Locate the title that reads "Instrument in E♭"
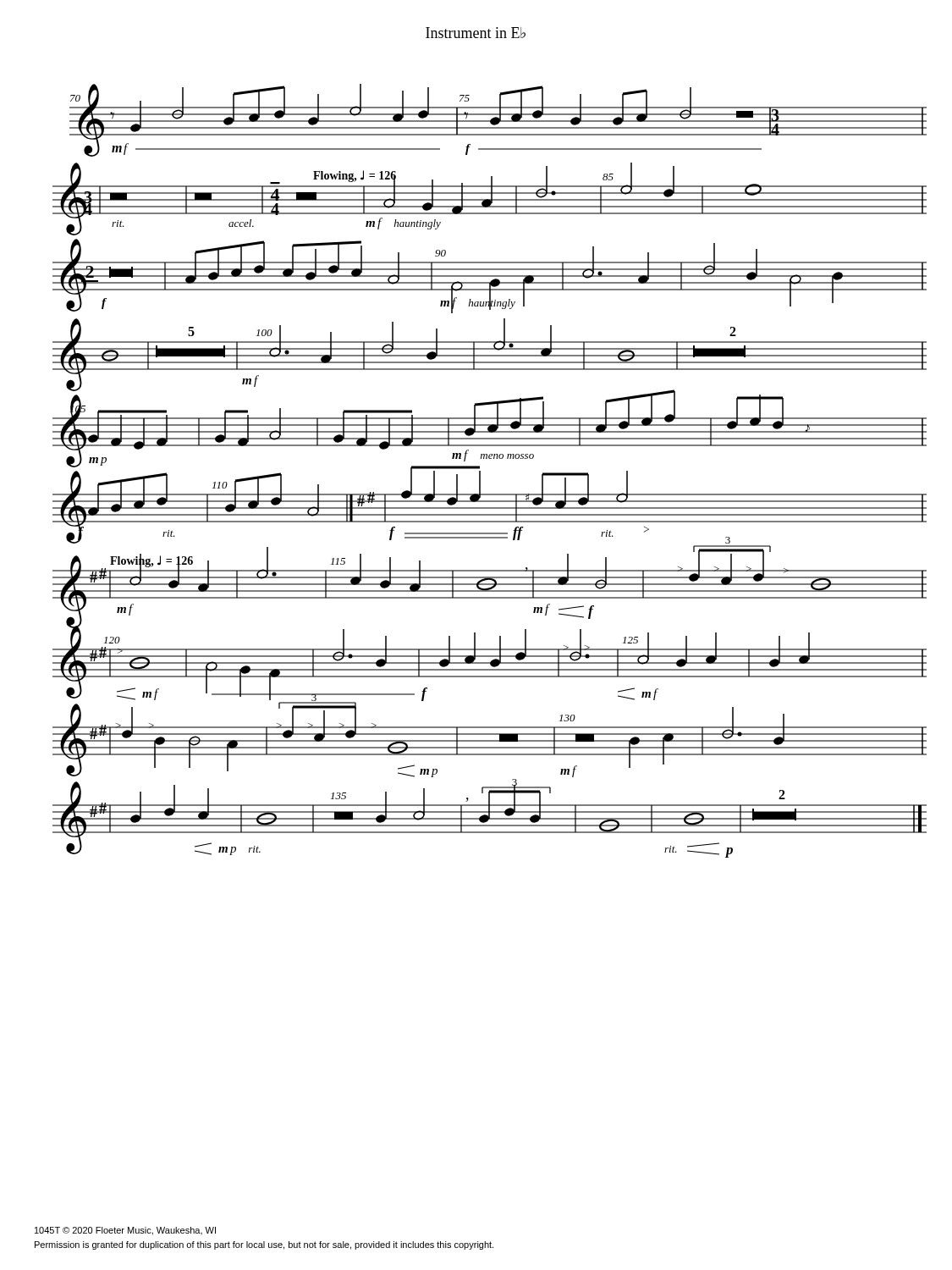This screenshot has width=952, height=1270. (476, 33)
